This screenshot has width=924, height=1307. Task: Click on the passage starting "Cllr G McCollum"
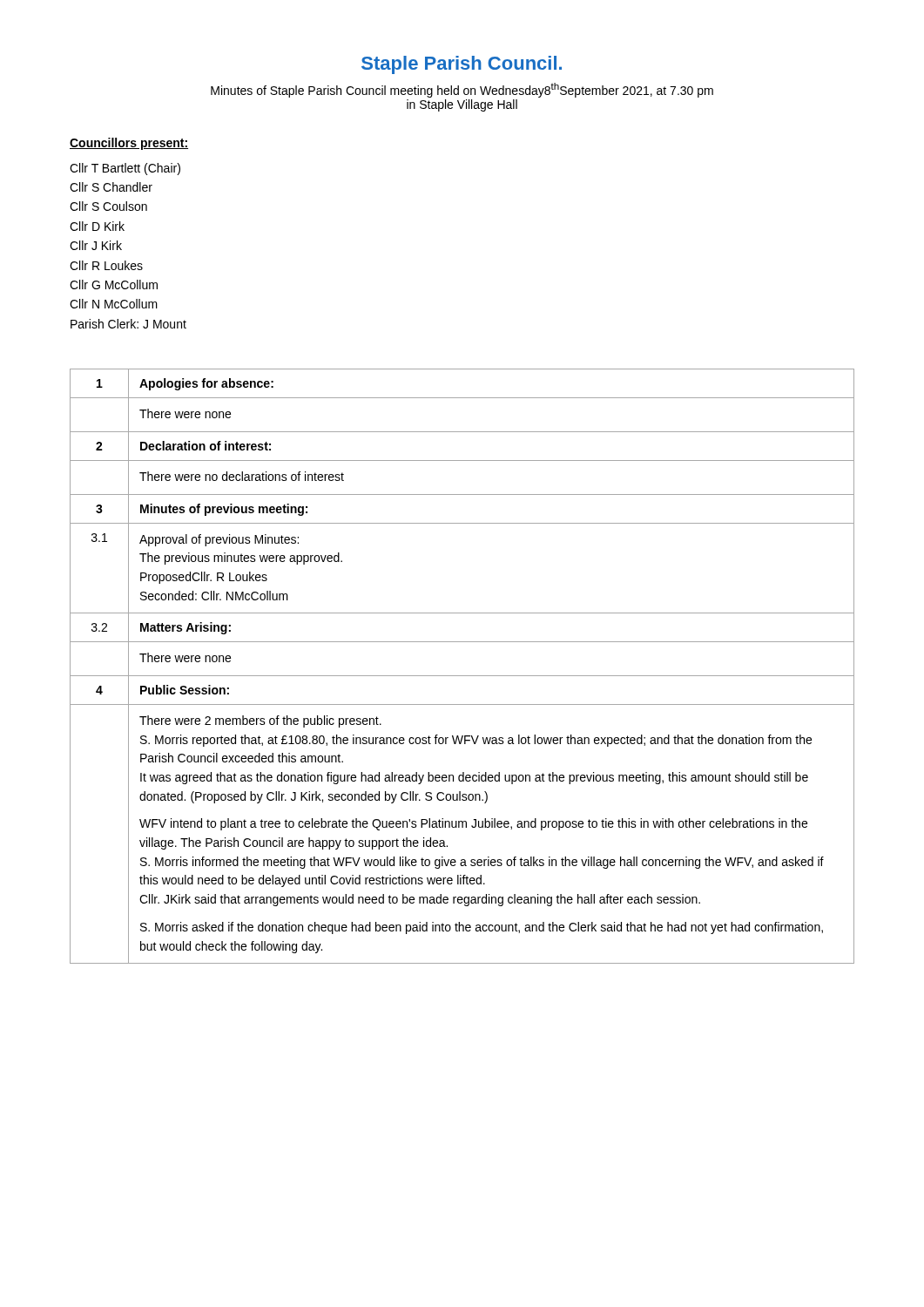114,285
